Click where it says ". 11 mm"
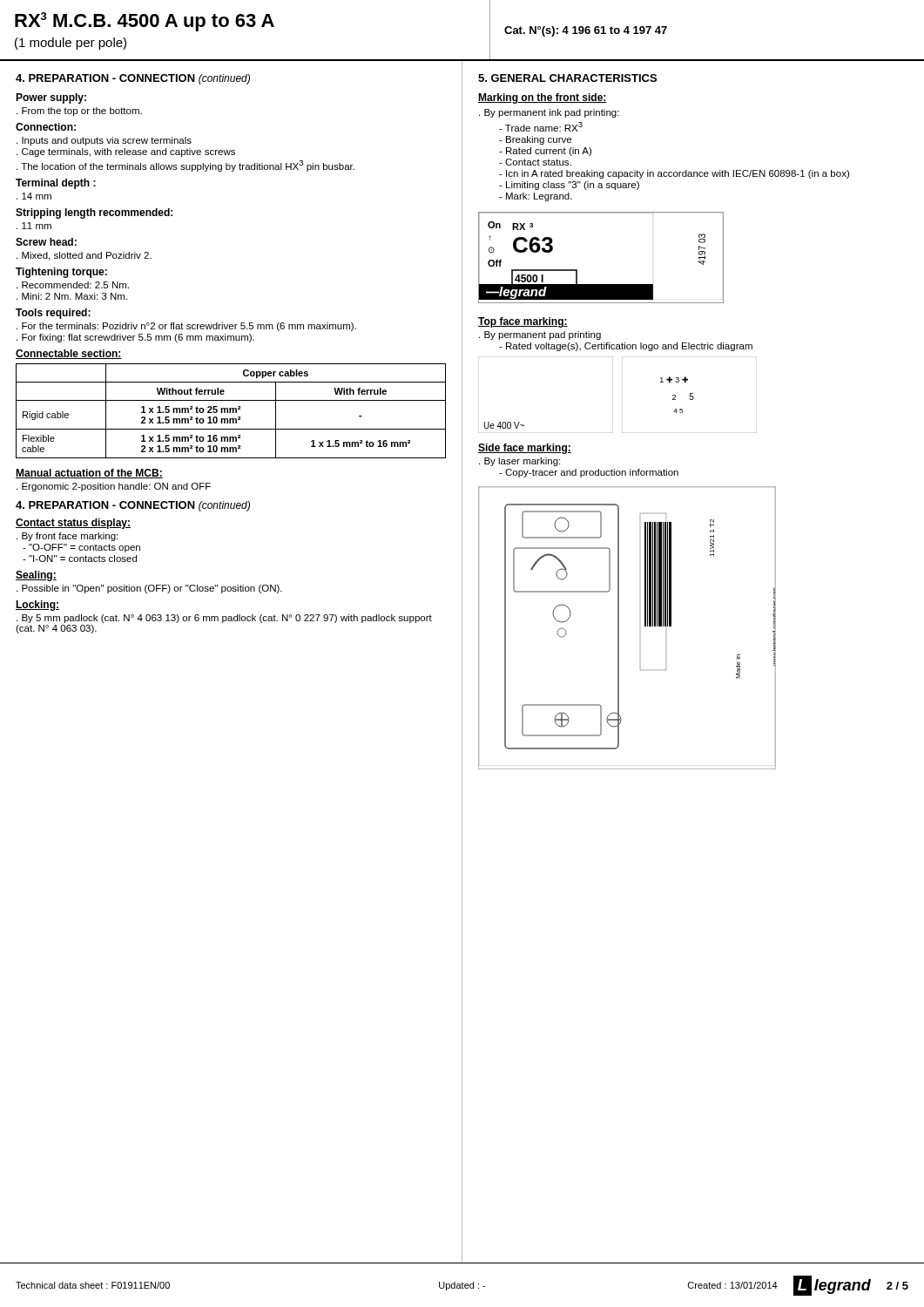The height and width of the screenshot is (1307, 924). [34, 226]
